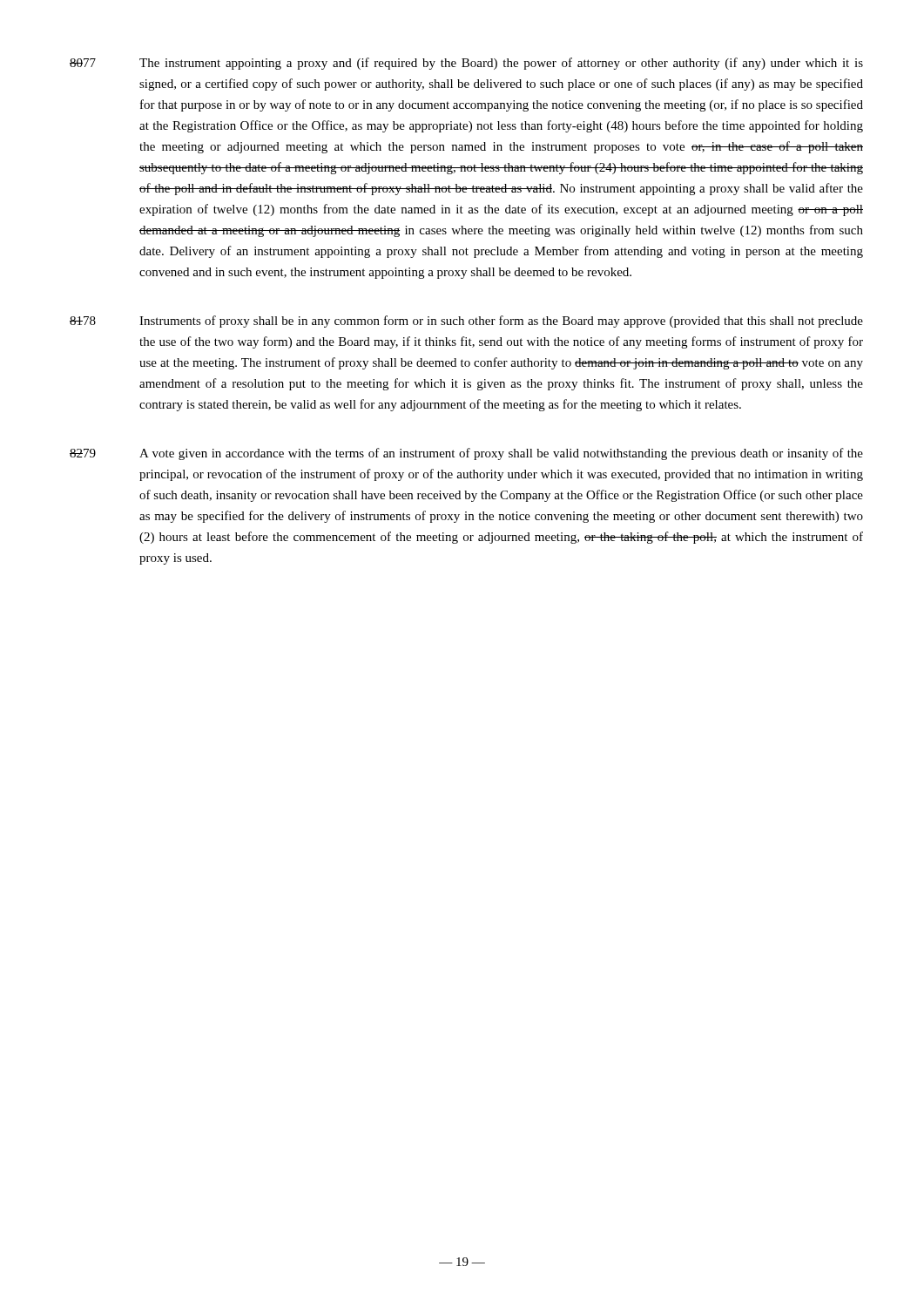Select the text block starting "8178 Instruments of proxy"
The height and width of the screenshot is (1307, 924).
[466, 362]
